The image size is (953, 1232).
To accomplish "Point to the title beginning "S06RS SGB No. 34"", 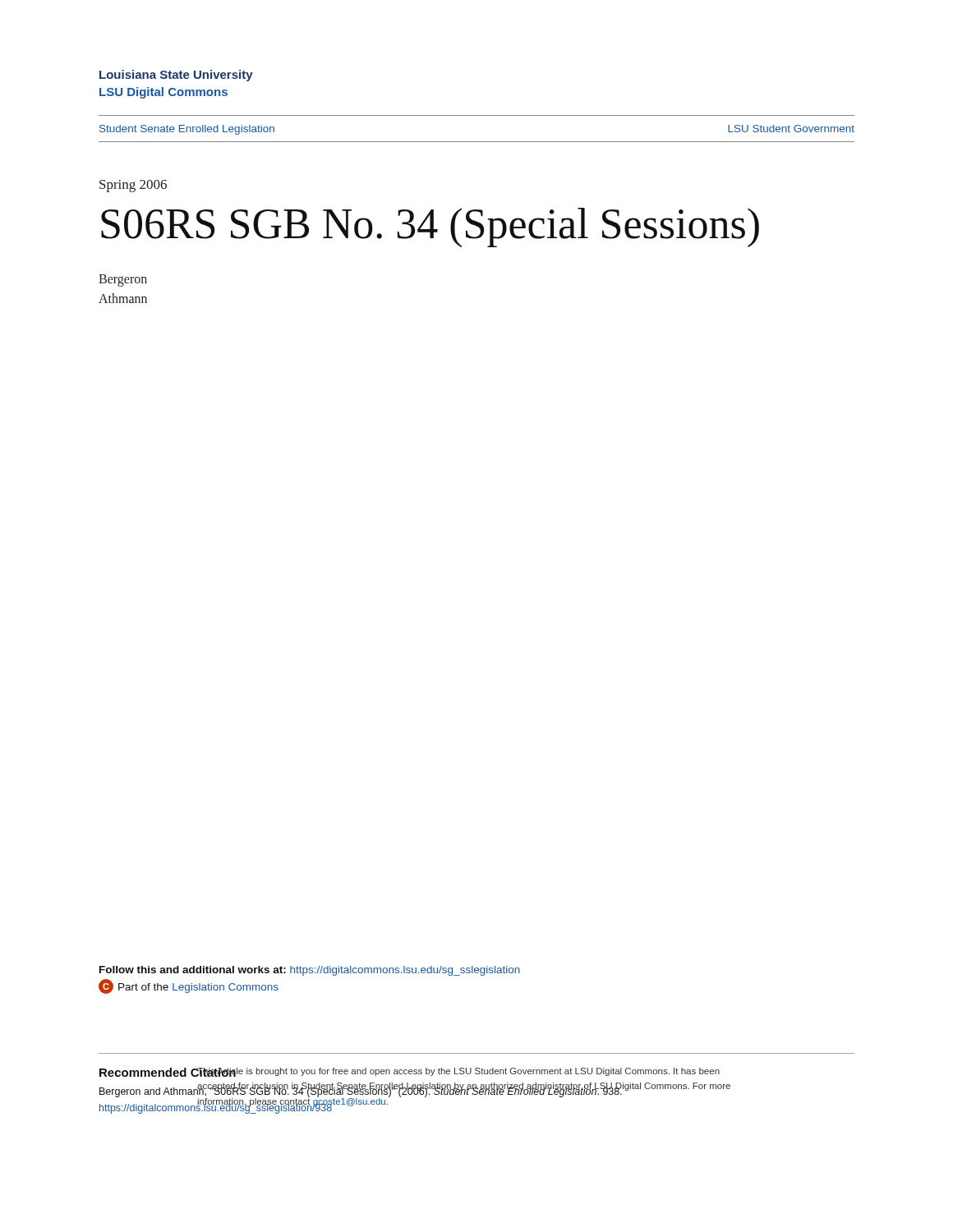I will 430,224.
